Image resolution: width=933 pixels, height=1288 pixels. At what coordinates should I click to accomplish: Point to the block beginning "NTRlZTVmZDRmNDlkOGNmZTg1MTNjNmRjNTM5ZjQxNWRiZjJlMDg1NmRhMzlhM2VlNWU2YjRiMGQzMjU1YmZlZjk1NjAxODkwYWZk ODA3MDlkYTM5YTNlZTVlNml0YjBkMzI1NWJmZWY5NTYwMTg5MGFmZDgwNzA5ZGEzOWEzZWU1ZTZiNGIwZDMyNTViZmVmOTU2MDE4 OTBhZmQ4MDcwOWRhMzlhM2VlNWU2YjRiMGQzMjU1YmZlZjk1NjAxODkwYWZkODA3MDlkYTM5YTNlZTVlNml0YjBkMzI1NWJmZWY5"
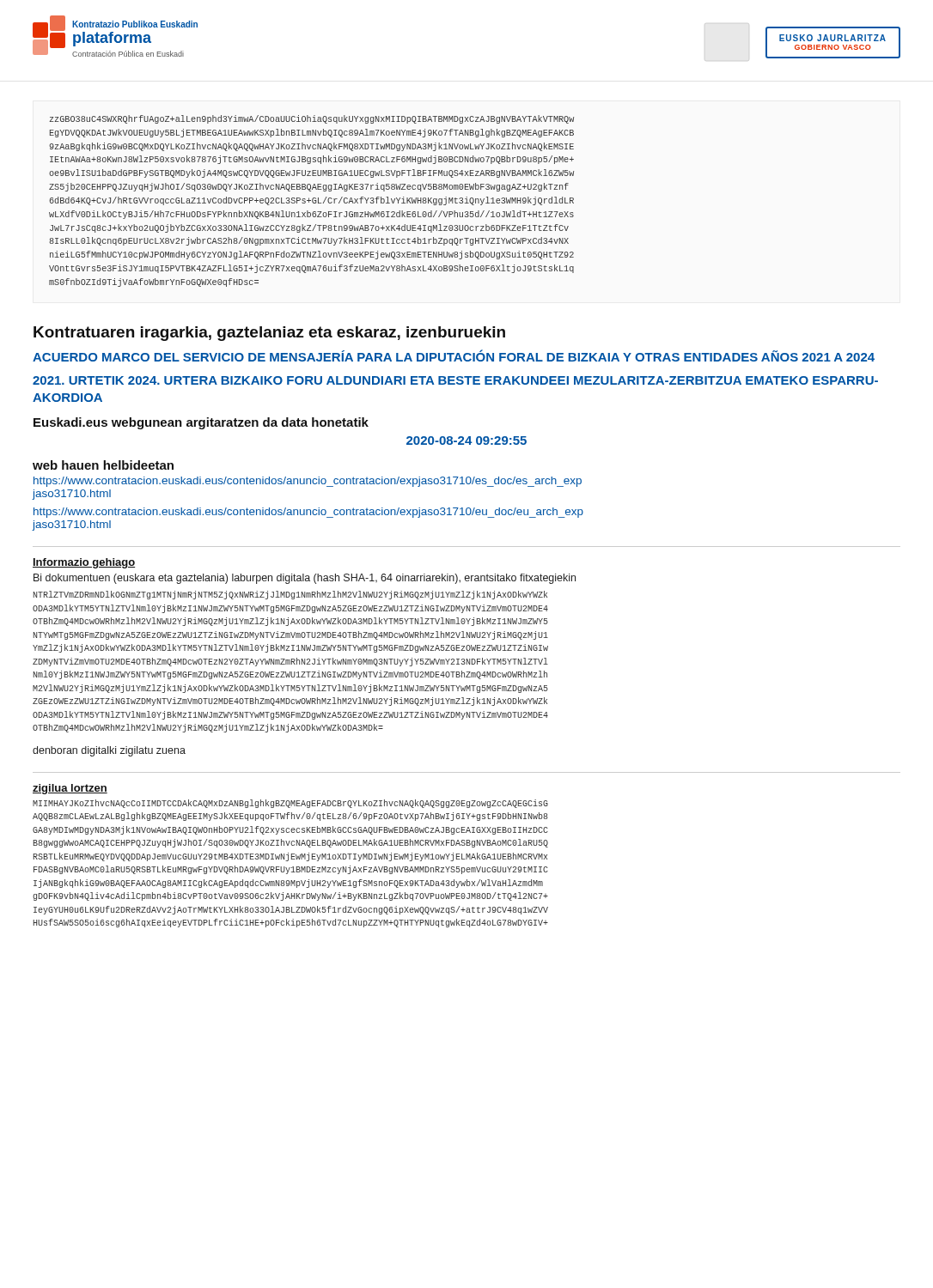290,662
